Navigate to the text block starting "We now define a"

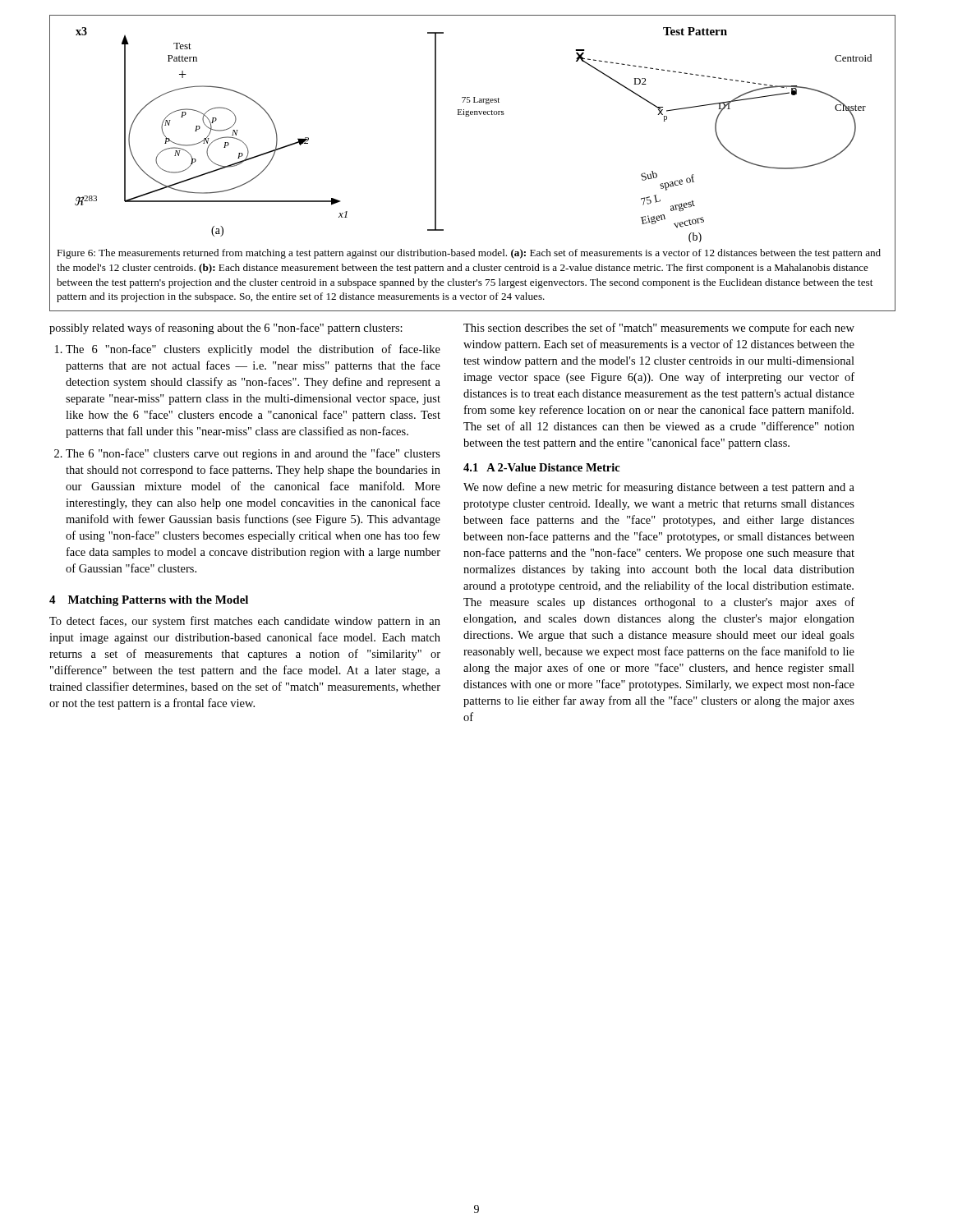pyautogui.click(x=659, y=602)
